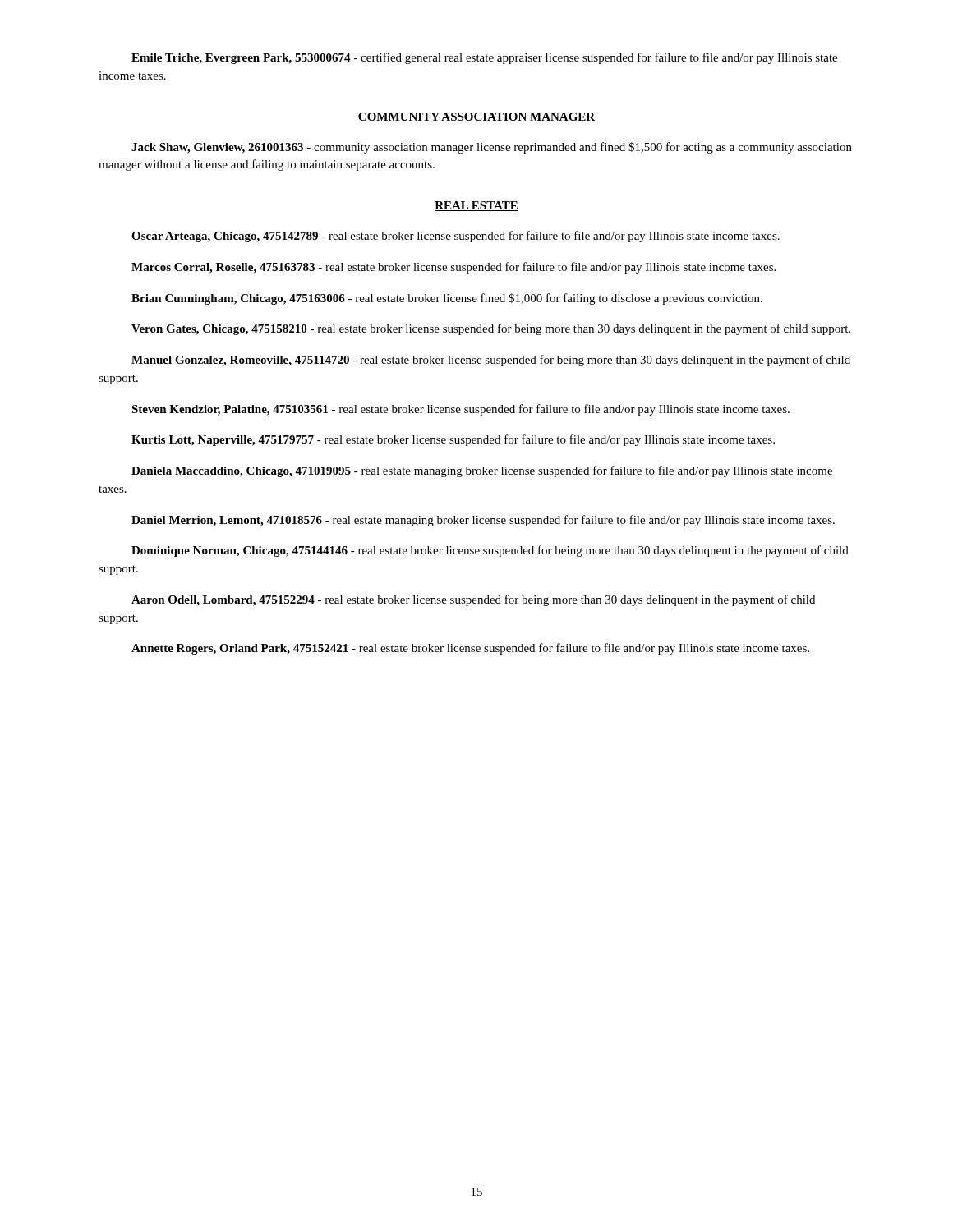Find the passage starting "Oscar Arteaga, Chicago, 475142789 - real estate"

(476, 236)
